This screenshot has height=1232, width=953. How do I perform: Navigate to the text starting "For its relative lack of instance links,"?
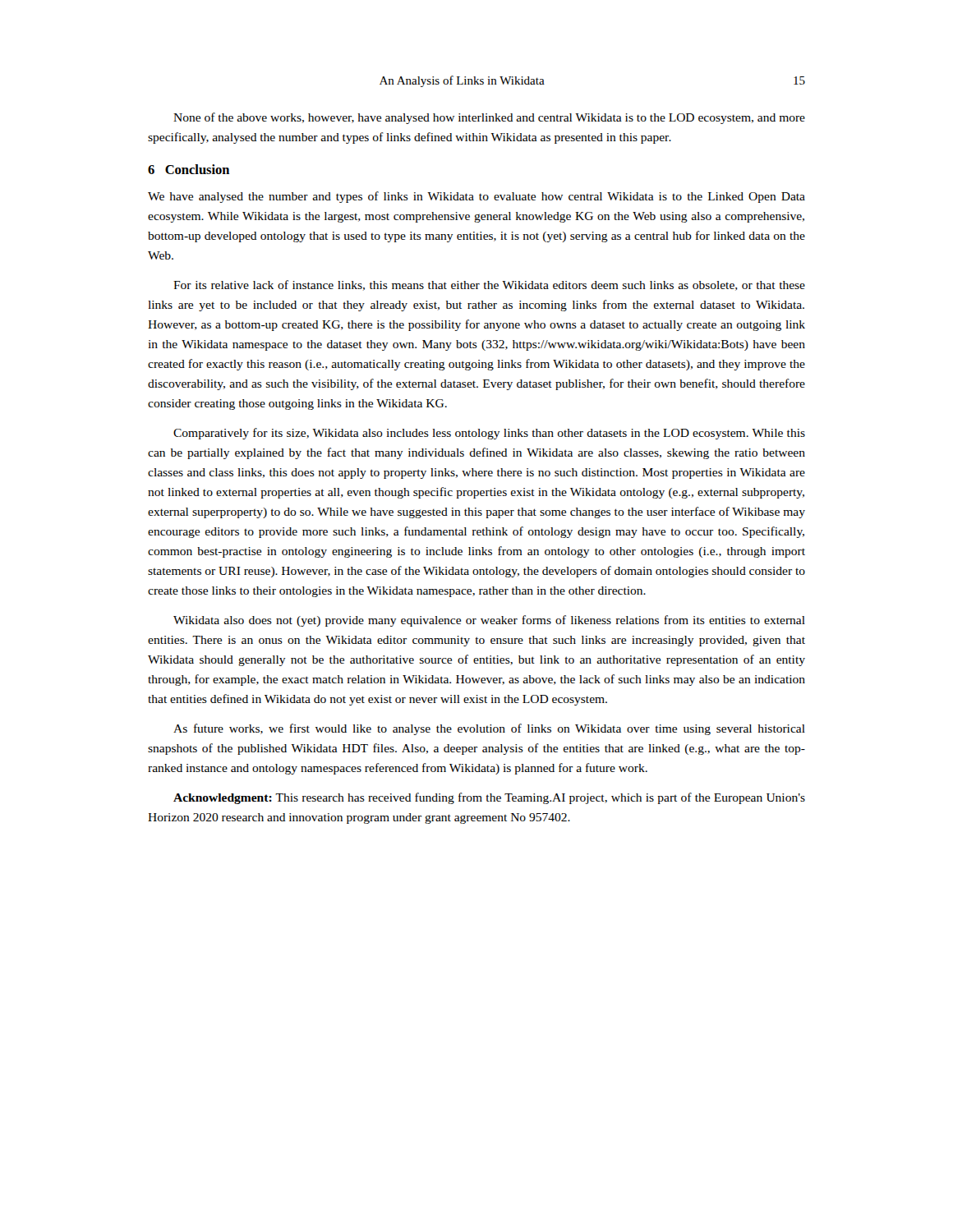tap(476, 344)
